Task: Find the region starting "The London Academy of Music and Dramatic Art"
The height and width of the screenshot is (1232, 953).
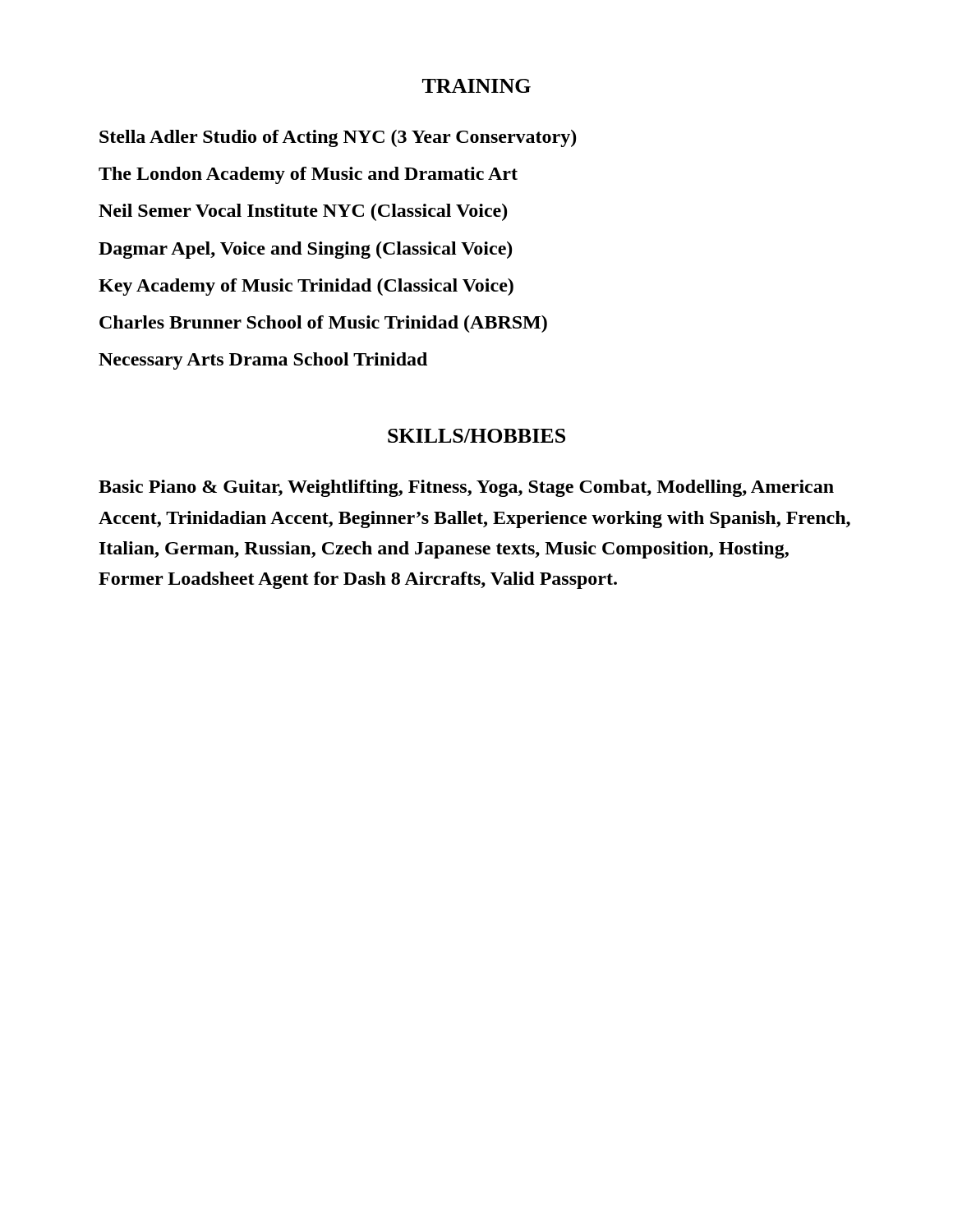Action: click(476, 174)
